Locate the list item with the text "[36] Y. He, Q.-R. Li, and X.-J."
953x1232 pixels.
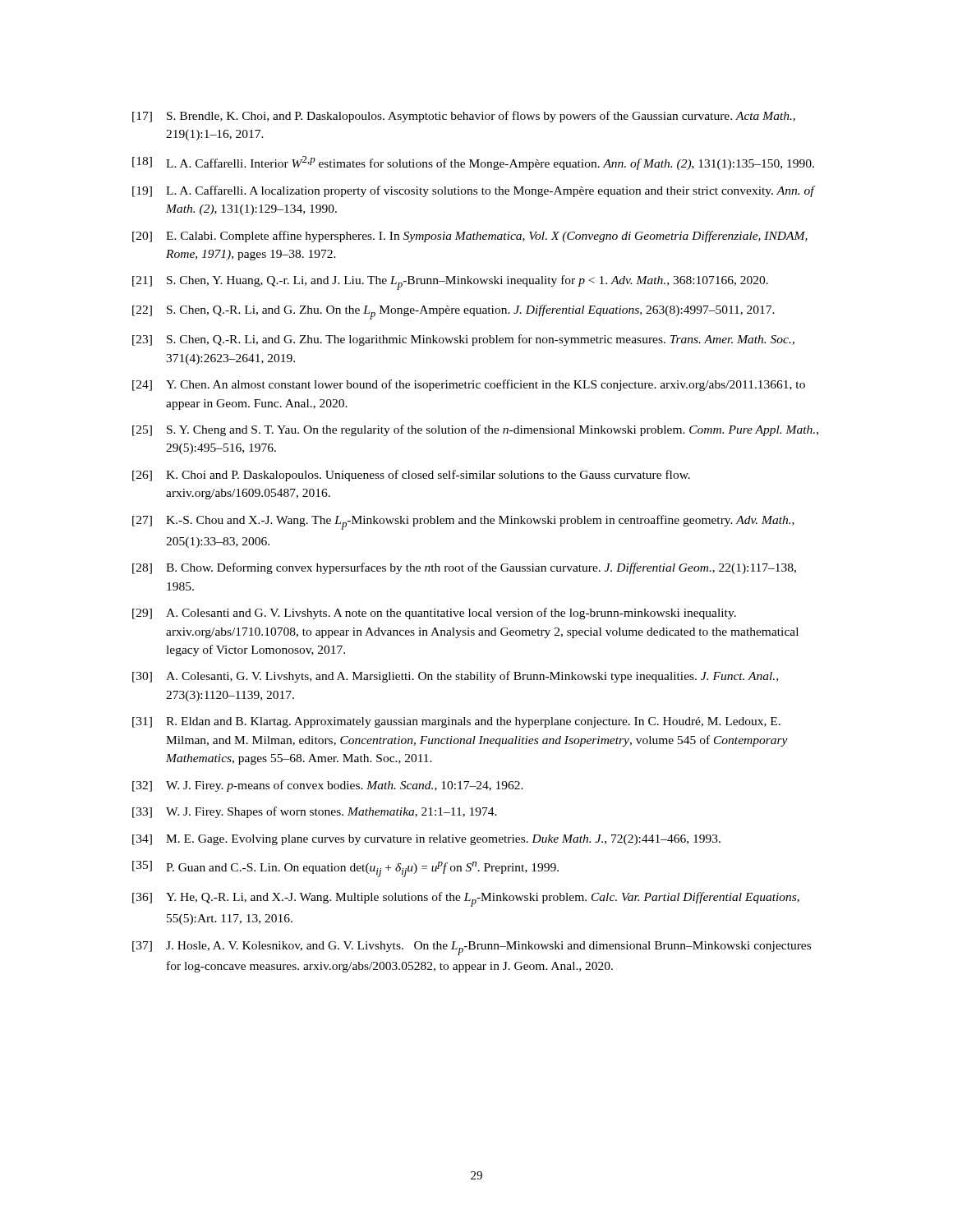click(476, 908)
